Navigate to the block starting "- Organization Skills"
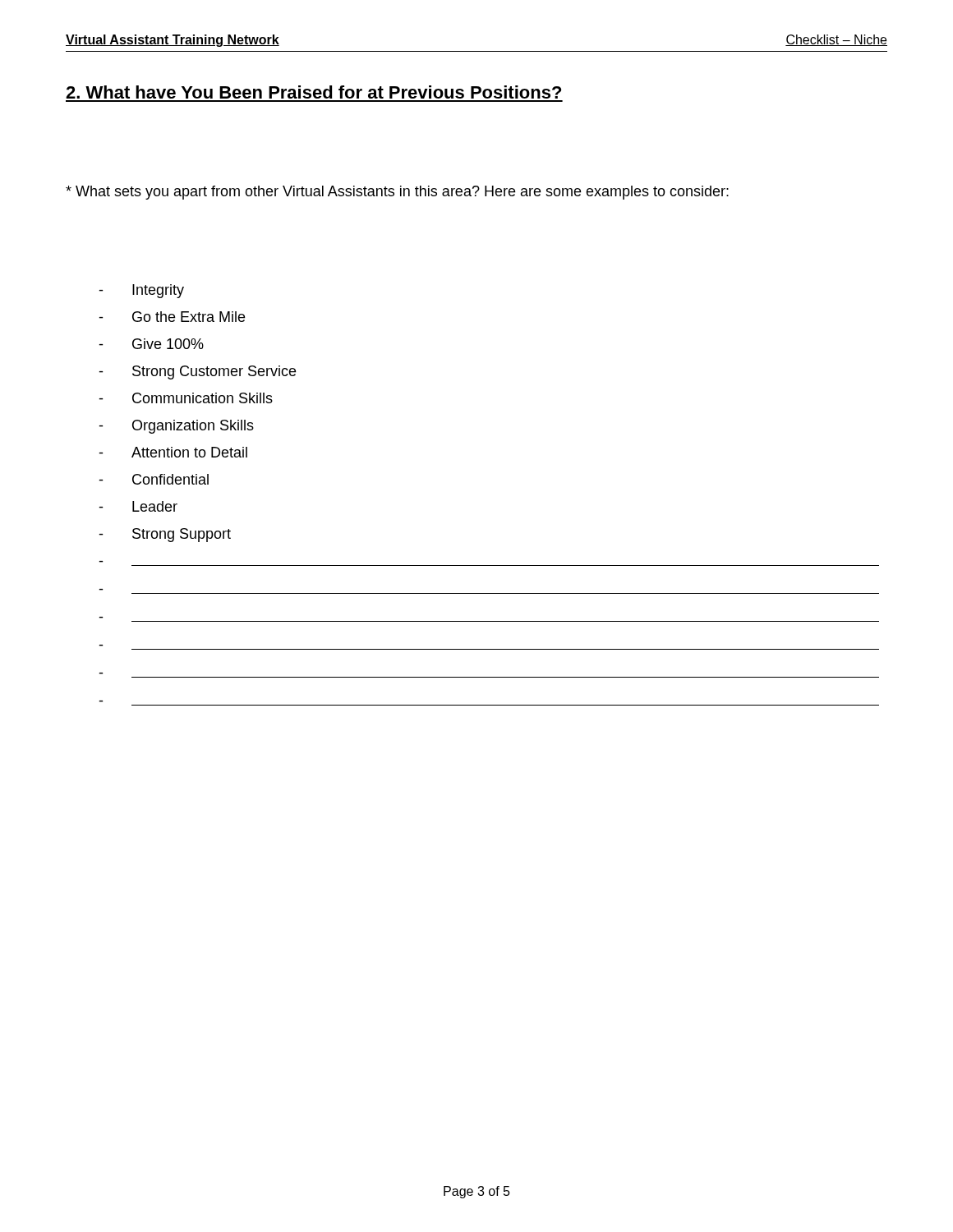The width and height of the screenshot is (953, 1232). [176, 427]
